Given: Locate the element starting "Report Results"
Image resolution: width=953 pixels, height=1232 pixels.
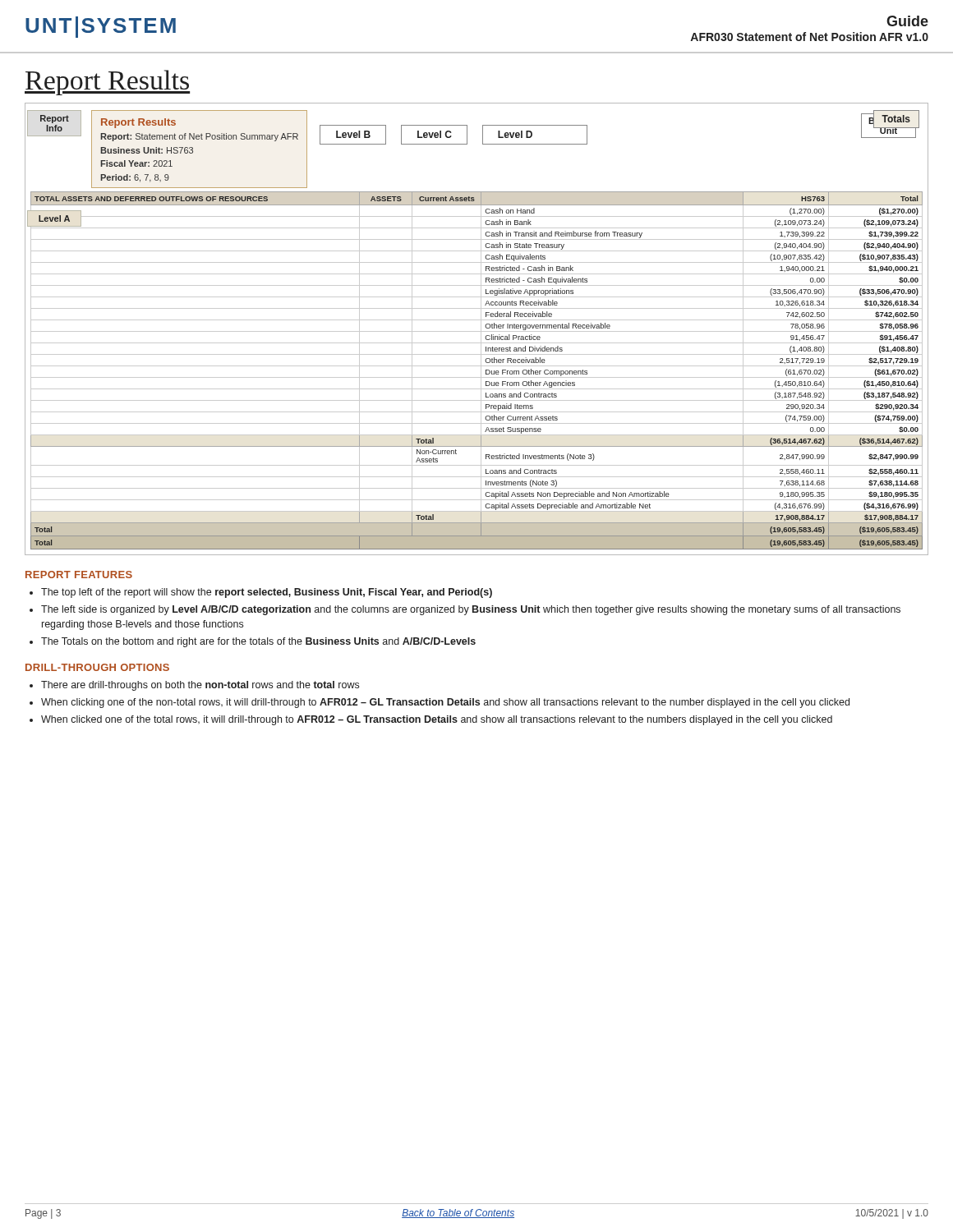Looking at the screenshot, I should pyautogui.click(x=107, y=80).
